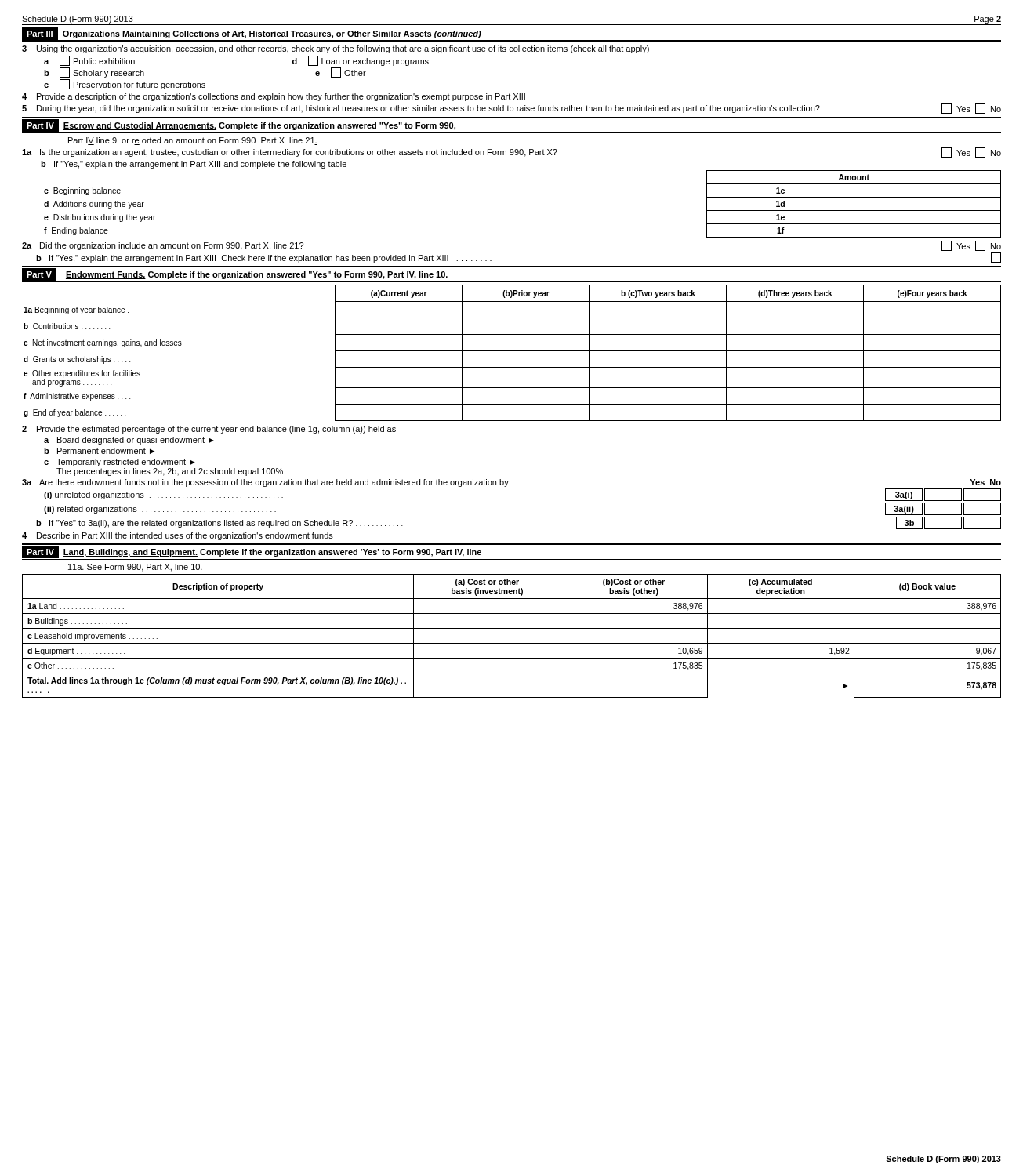This screenshot has height=1176, width=1023.
Task: Select the text block that reads "2 Provide the estimated percentage of the current"
Action: tap(209, 429)
